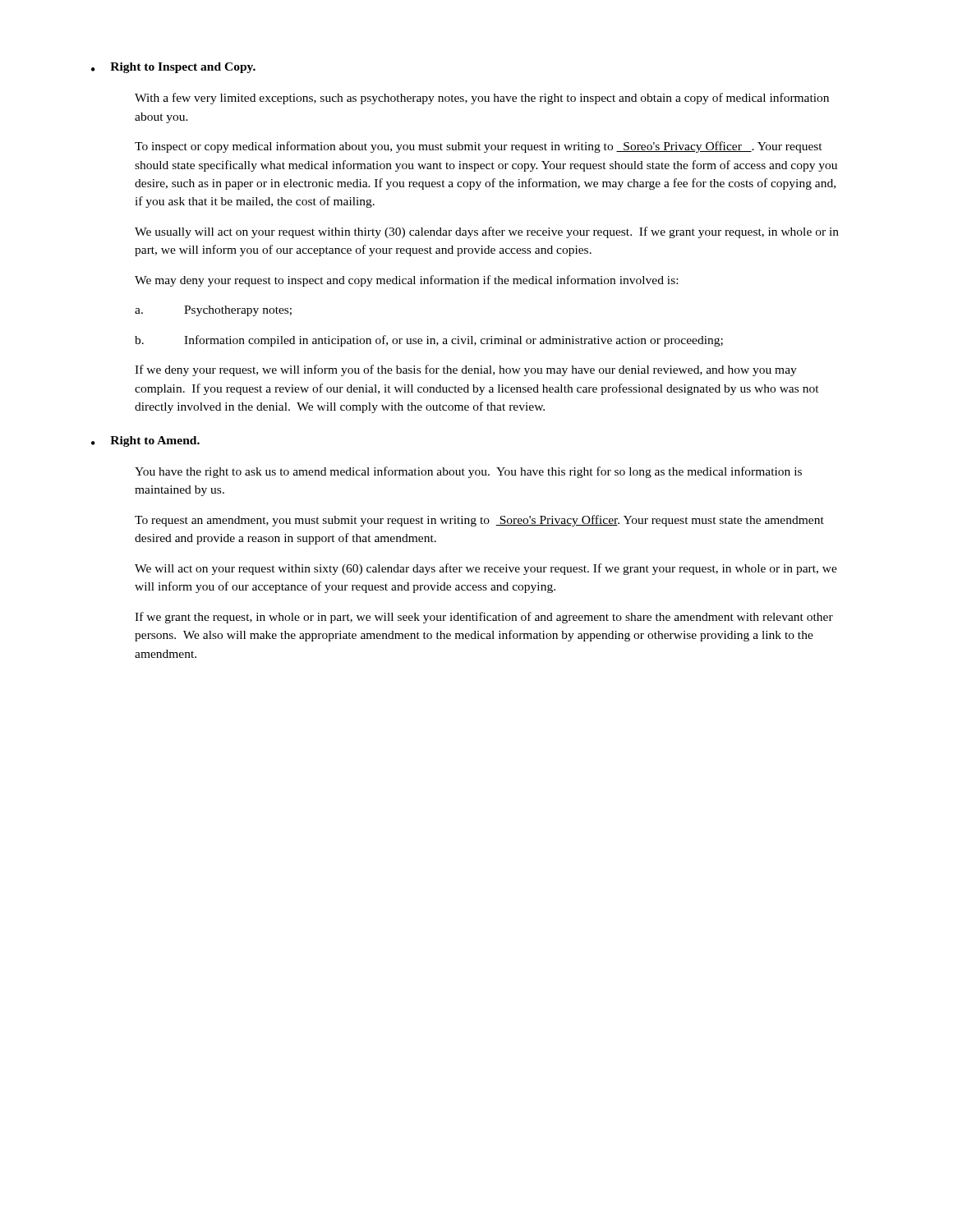Viewport: 953px width, 1232px height.
Task: Navigate to the region starting "We may deny your request to inspect and"
Action: pyautogui.click(x=407, y=280)
